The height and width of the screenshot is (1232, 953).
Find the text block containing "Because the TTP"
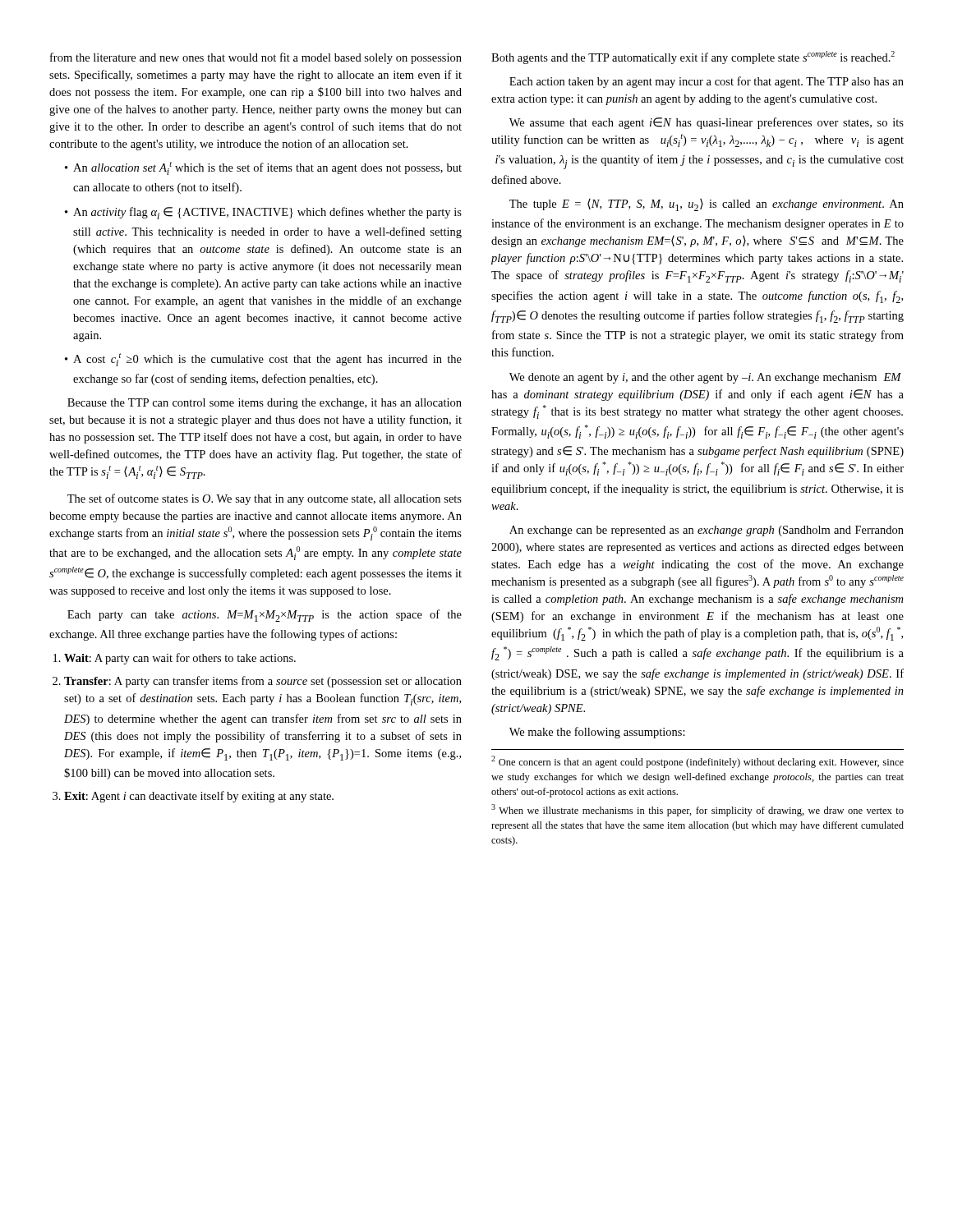tap(255, 439)
